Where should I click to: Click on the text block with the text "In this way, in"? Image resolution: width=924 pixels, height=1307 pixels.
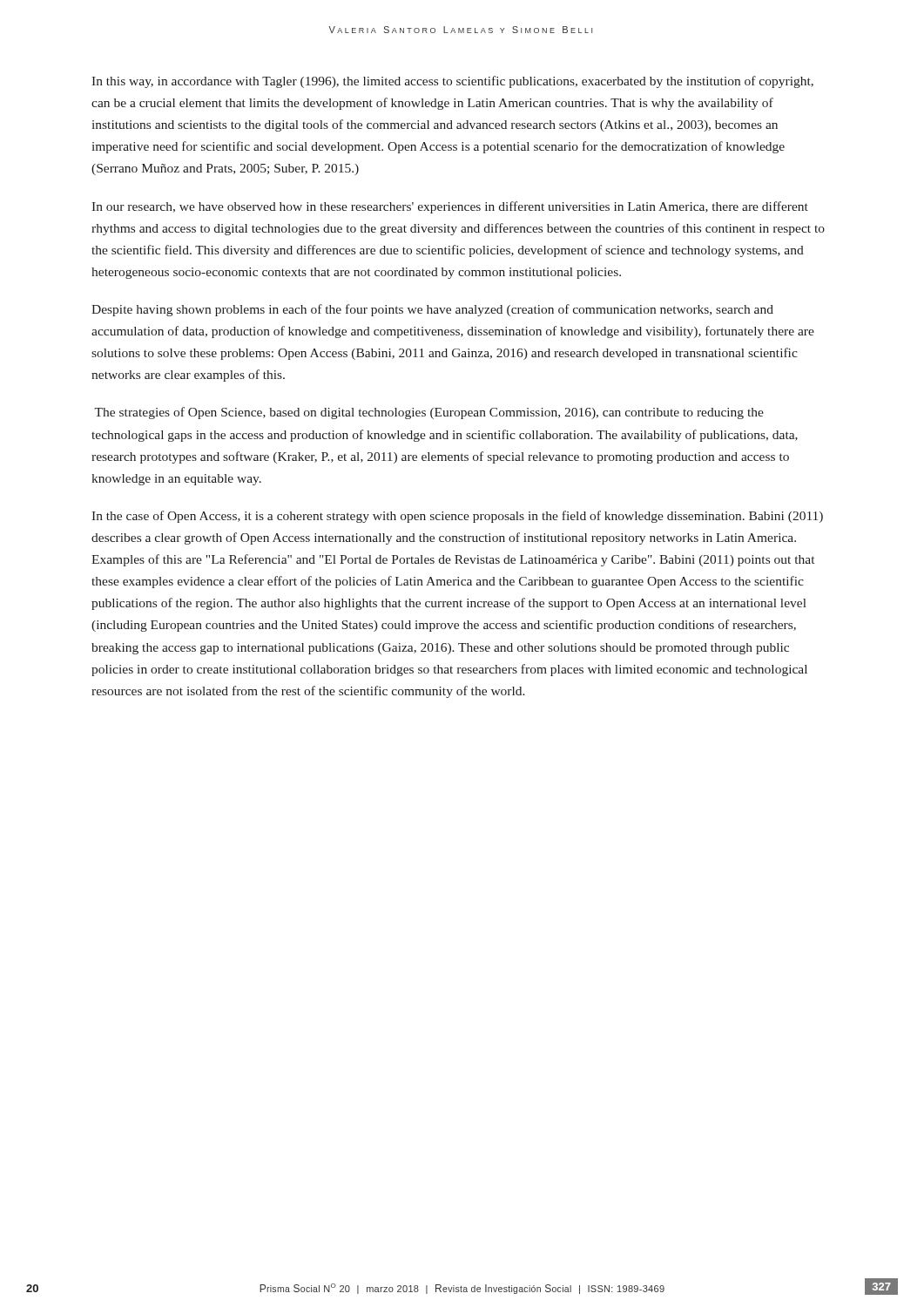[453, 124]
